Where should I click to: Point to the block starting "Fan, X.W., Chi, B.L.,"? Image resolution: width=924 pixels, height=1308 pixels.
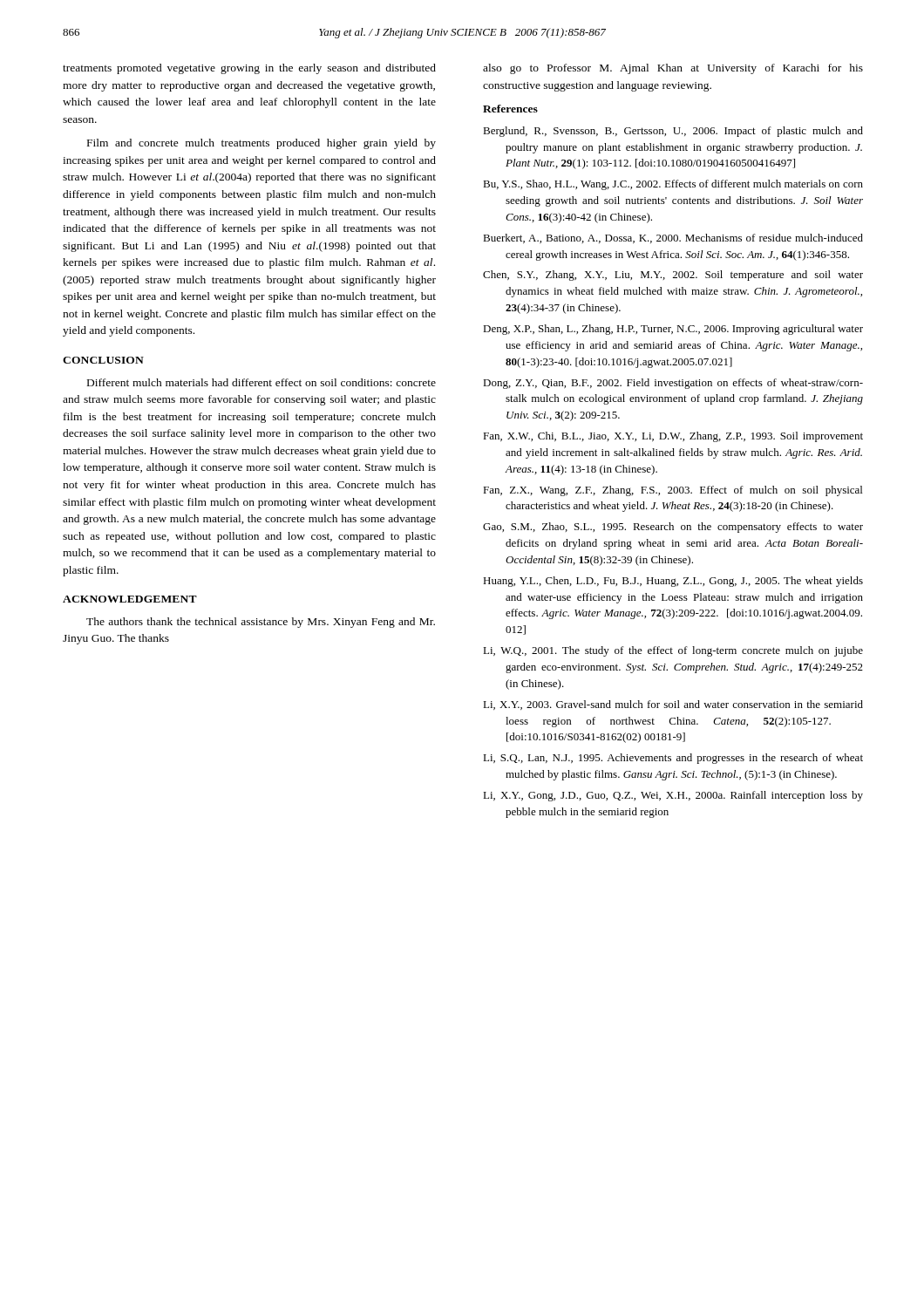coord(673,453)
